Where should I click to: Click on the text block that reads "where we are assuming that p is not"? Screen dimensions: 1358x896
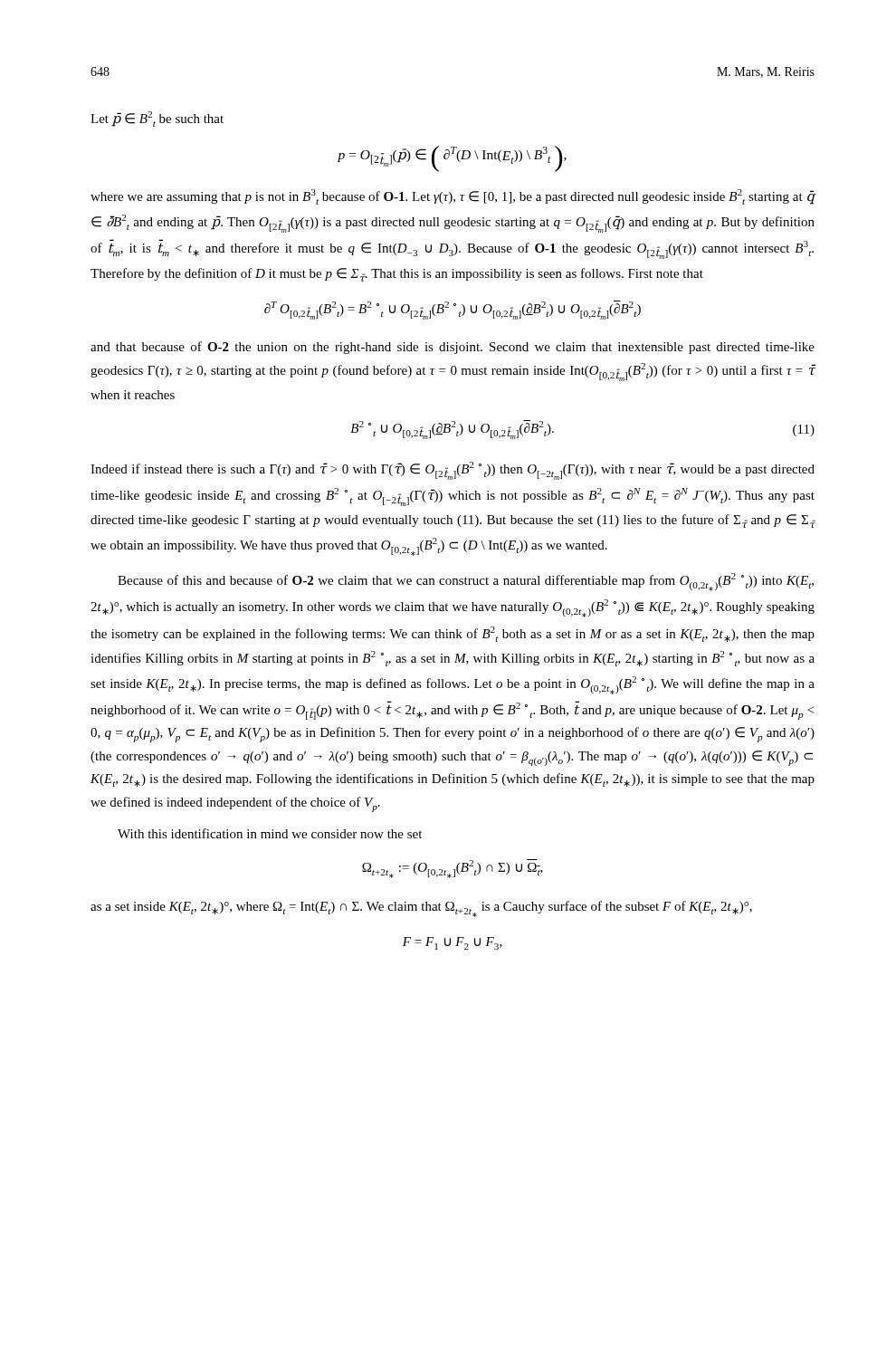point(453,236)
